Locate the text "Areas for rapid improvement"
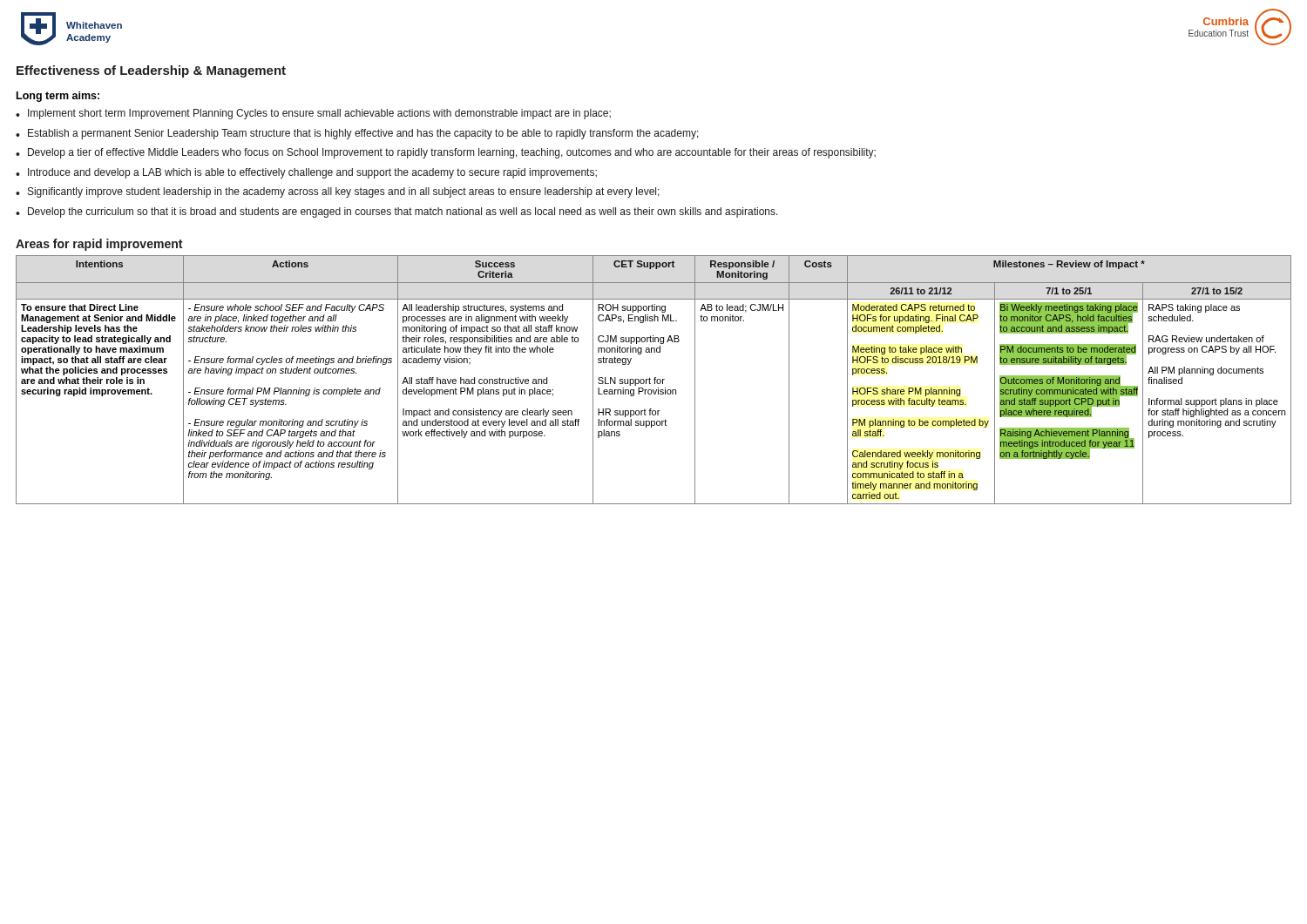This screenshot has height=924, width=1307. pyautogui.click(x=99, y=244)
